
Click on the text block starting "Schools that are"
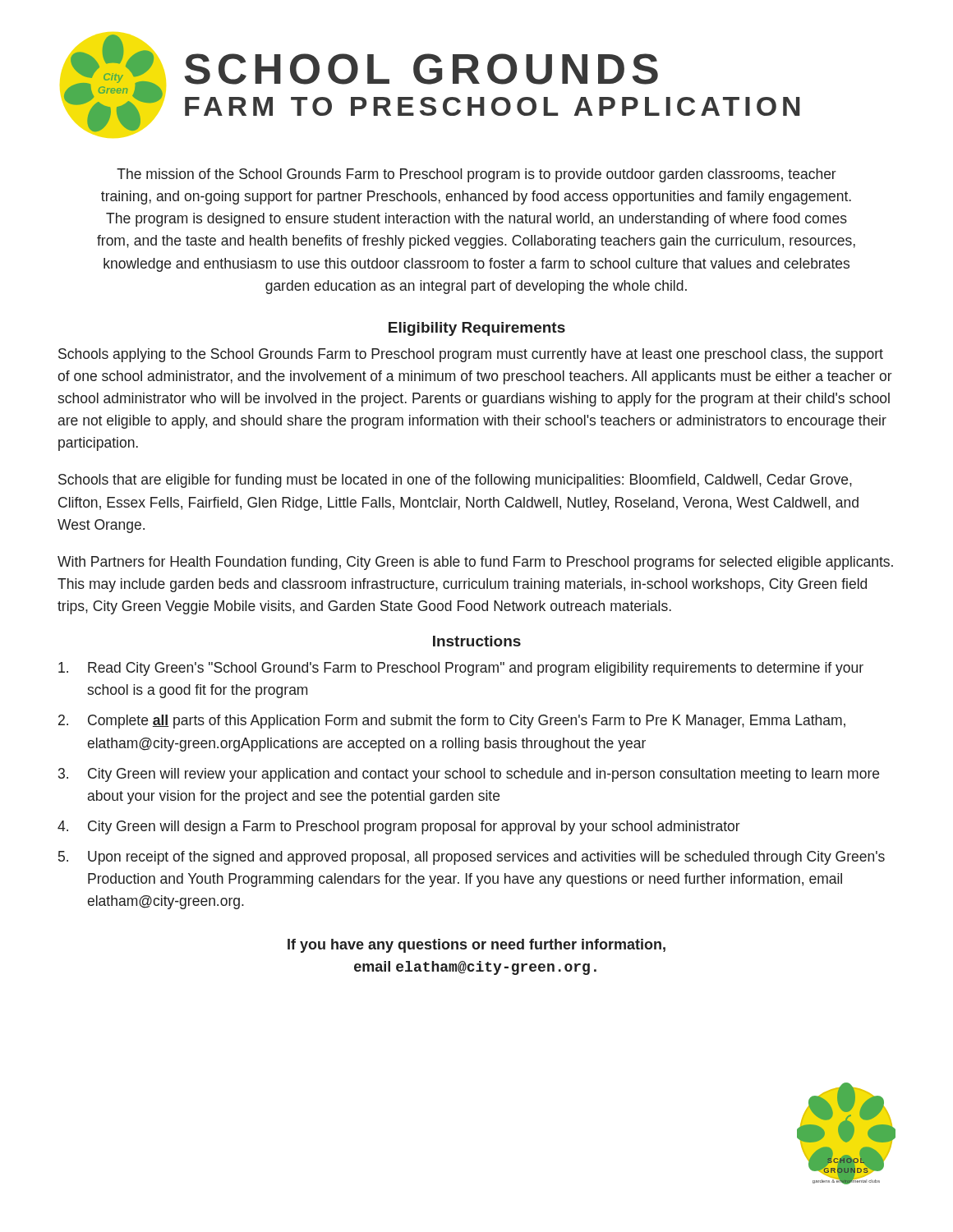pyautogui.click(x=458, y=502)
